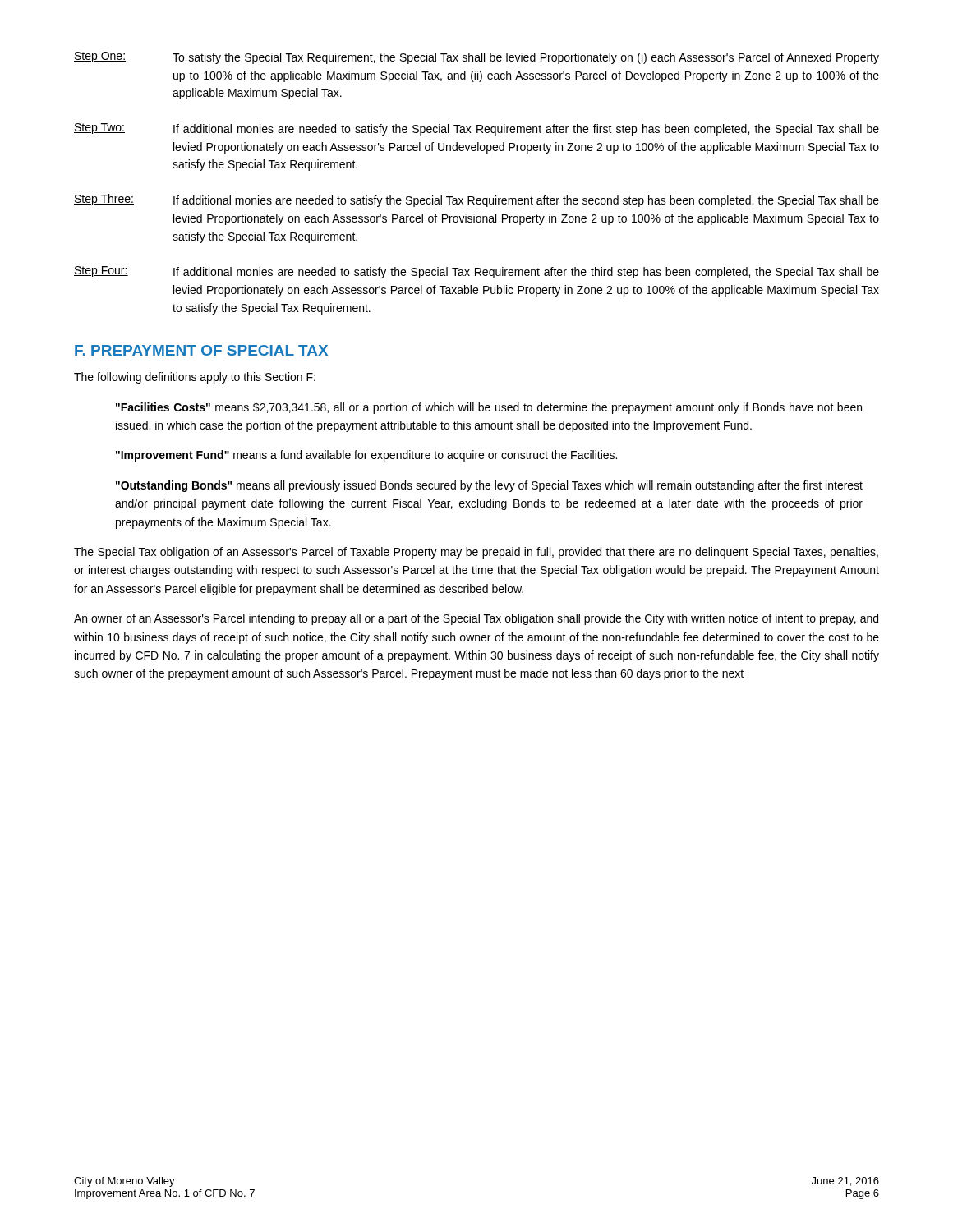The width and height of the screenshot is (953, 1232).
Task: Locate the passage starting "The following definitions apply to this Section F:"
Action: 195,377
